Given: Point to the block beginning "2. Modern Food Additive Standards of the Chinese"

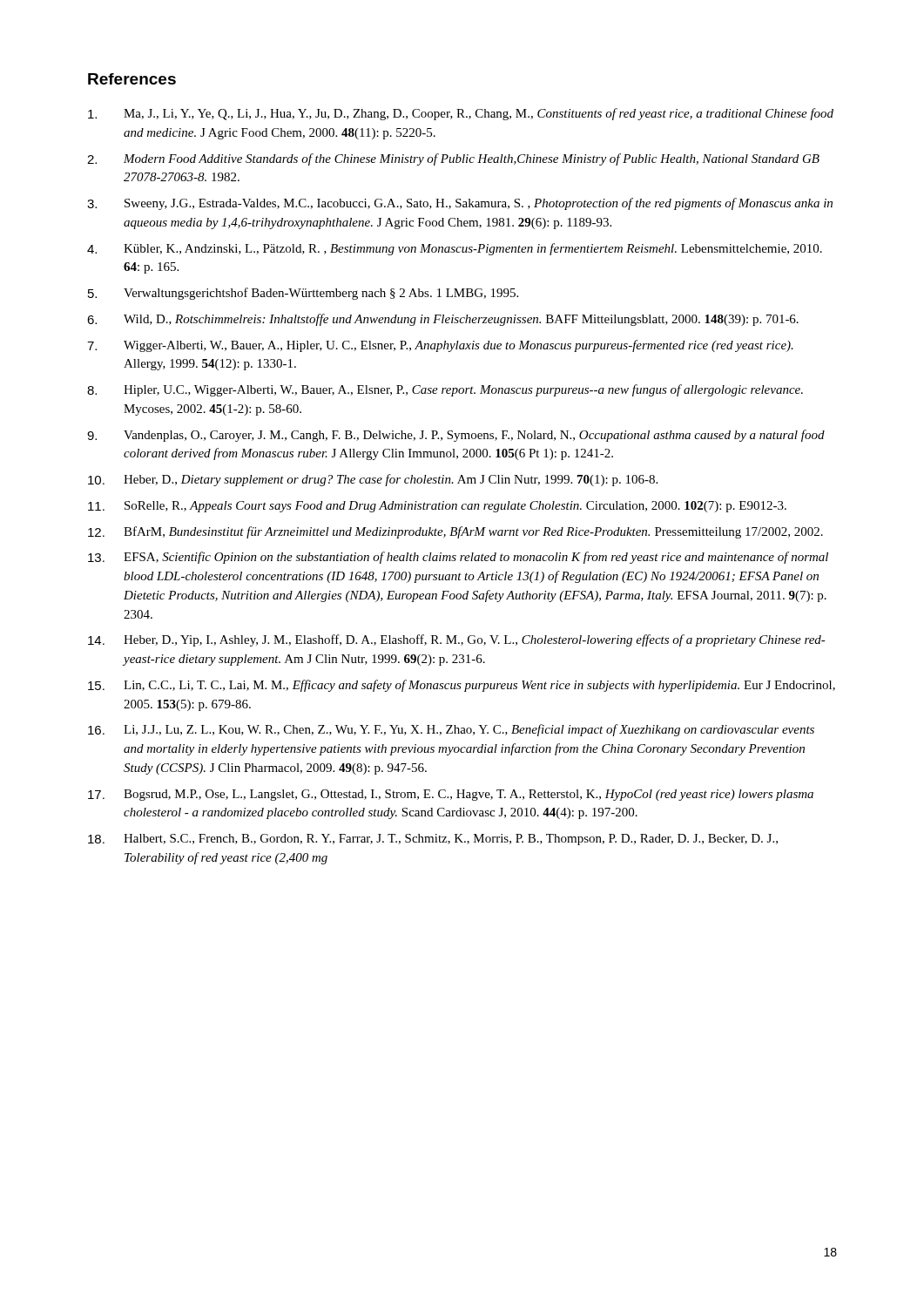Looking at the screenshot, I should (462, 168).
